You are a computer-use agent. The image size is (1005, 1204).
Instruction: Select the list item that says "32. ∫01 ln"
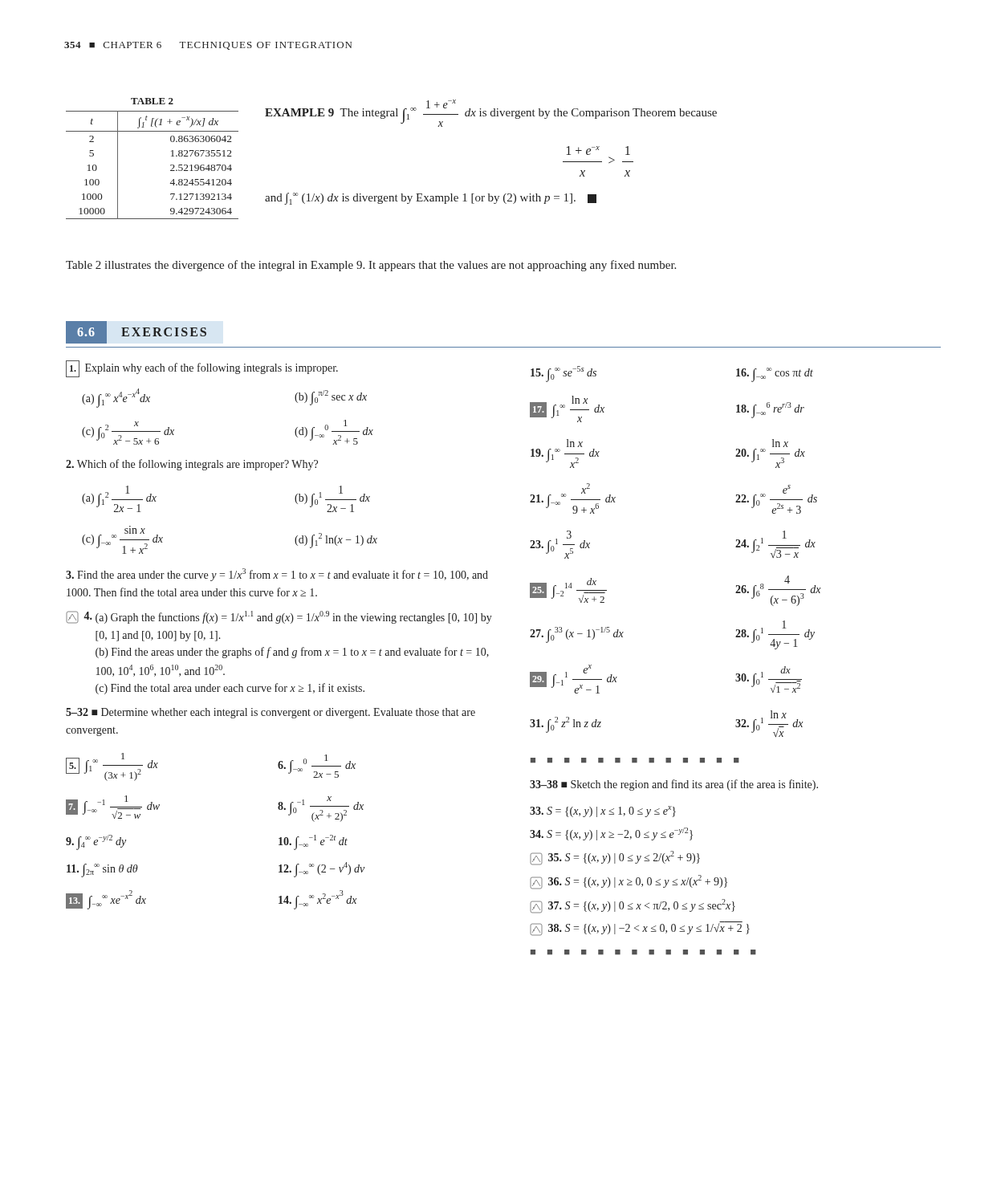[769, 725]
